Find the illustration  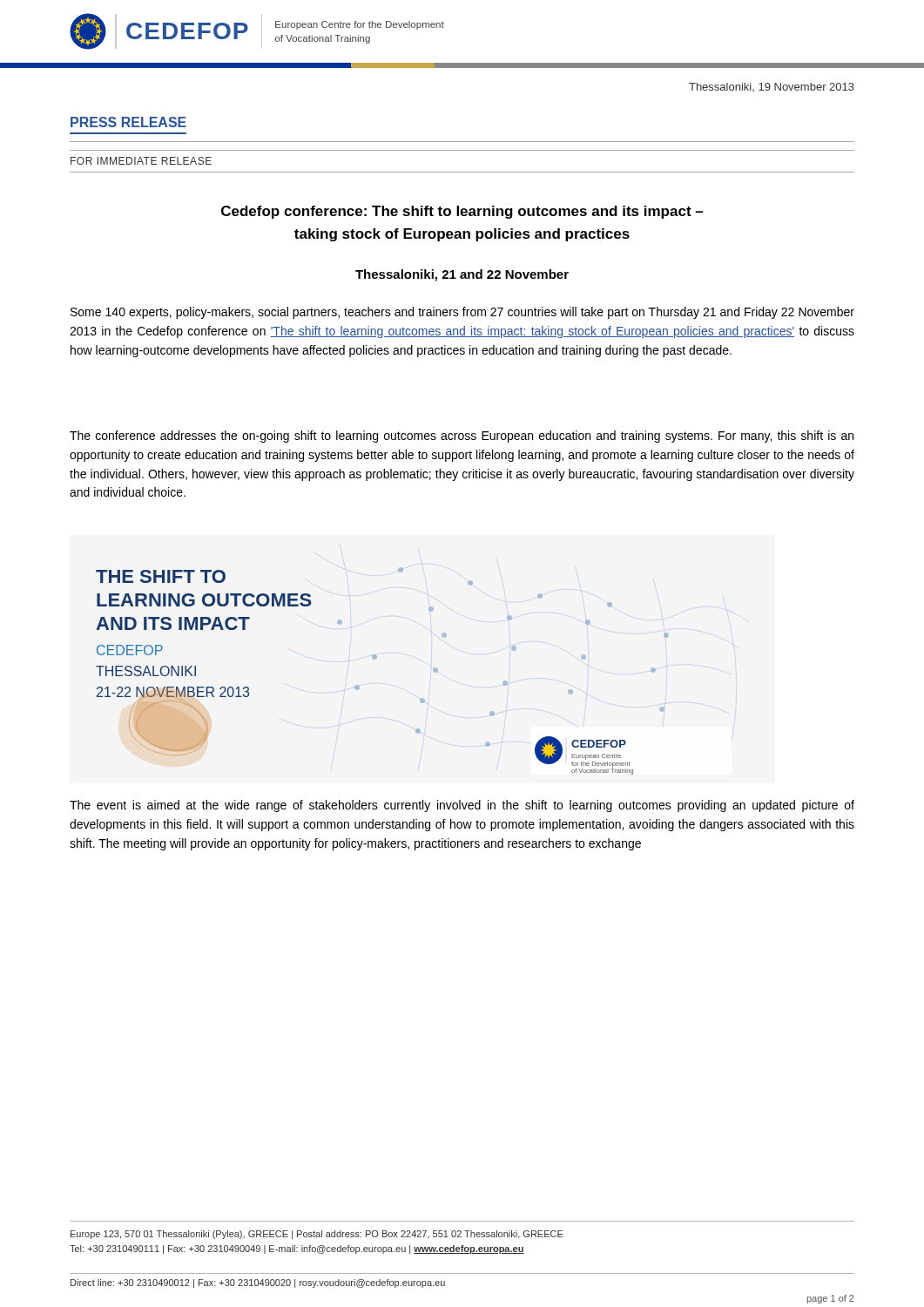coord(422,659)
